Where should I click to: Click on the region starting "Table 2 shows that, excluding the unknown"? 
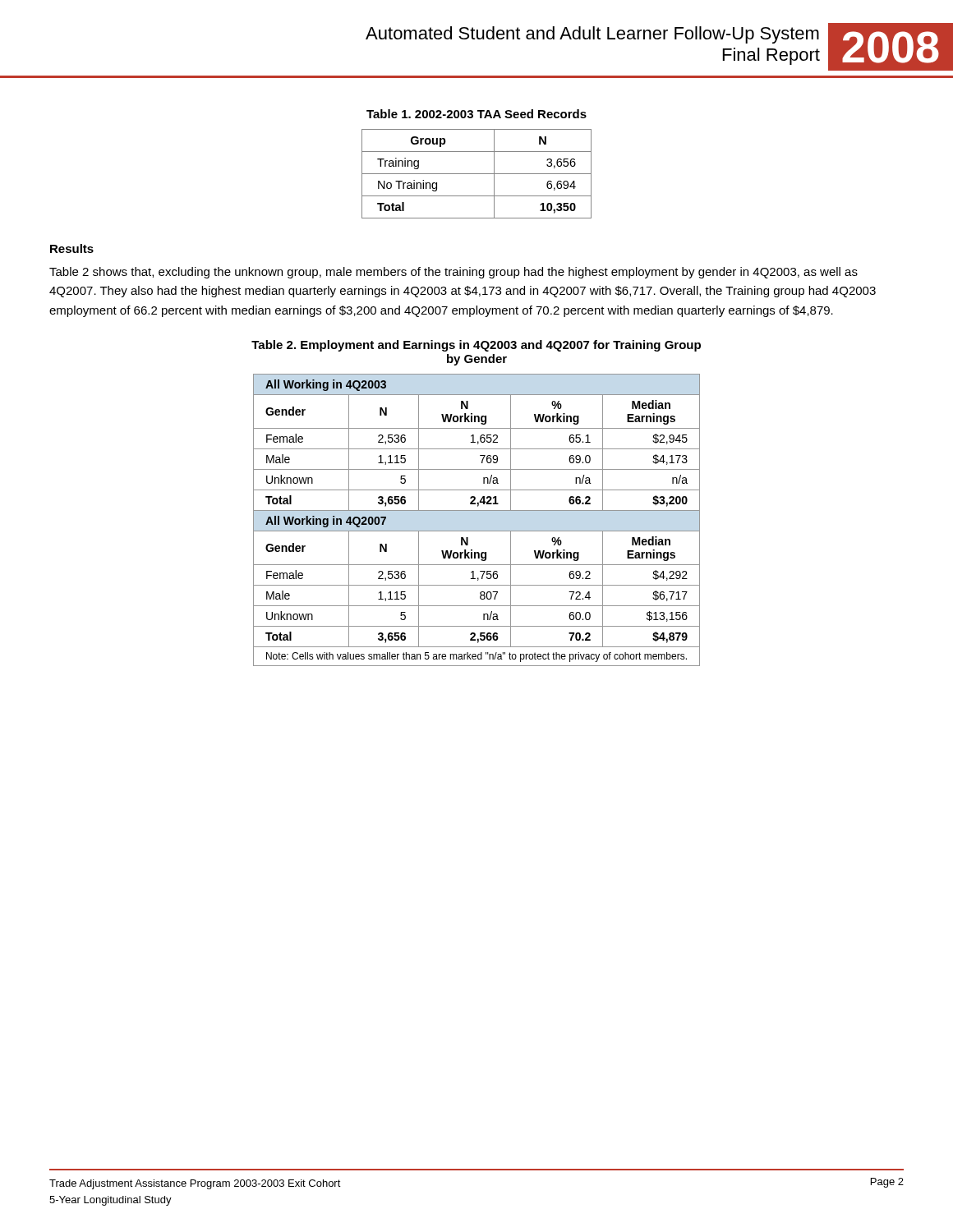463,291
